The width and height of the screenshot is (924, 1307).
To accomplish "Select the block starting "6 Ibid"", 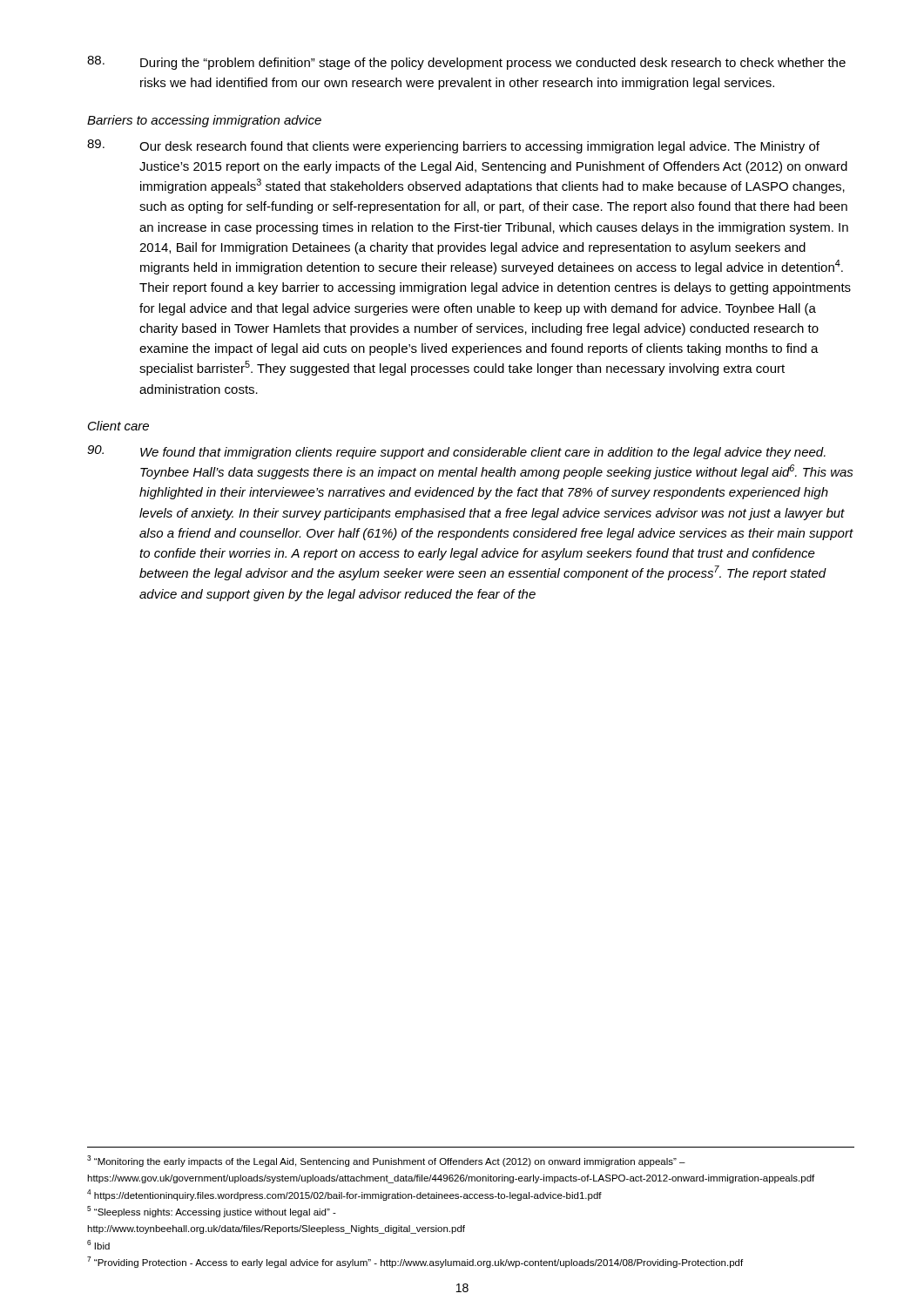I will (99, 1245).
